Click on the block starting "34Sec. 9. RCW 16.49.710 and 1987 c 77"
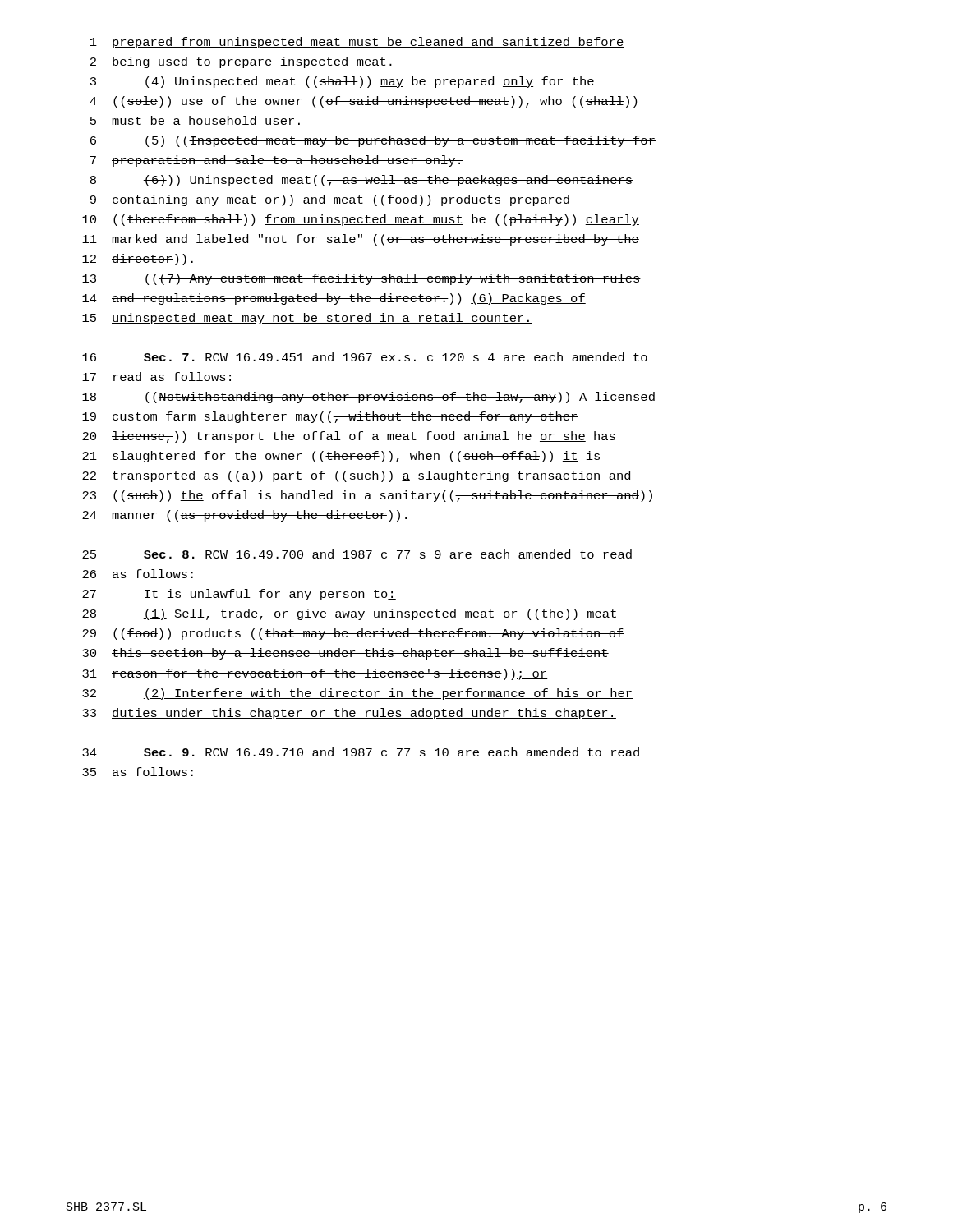The width and height of the screenshot is (953, 1232). (476, 763)
